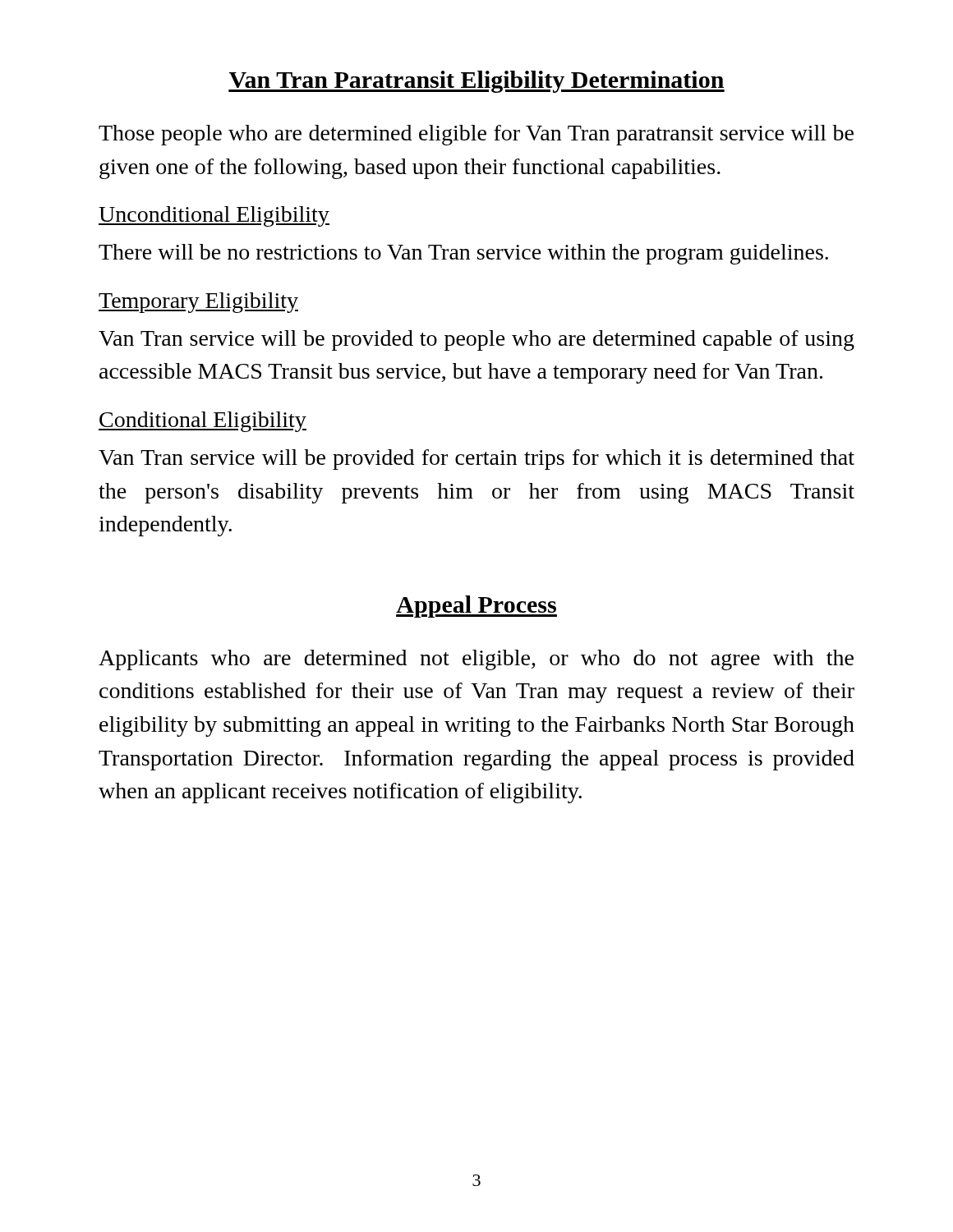Find the section header that reads "Conditional Eligibility"
Screen dimensions: 1232x953
(x=202, y=420)
